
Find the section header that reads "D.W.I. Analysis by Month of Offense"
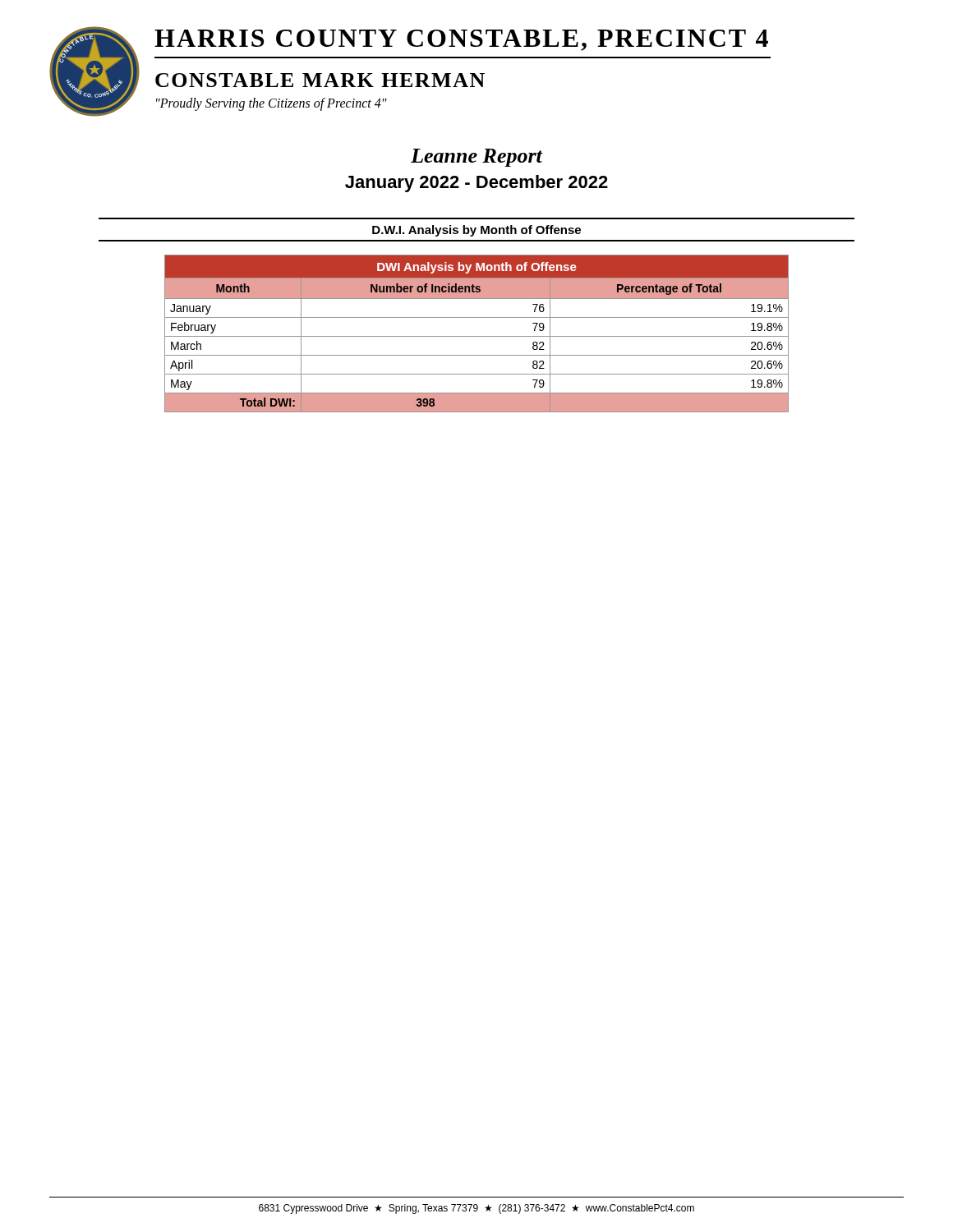(476, 230)
